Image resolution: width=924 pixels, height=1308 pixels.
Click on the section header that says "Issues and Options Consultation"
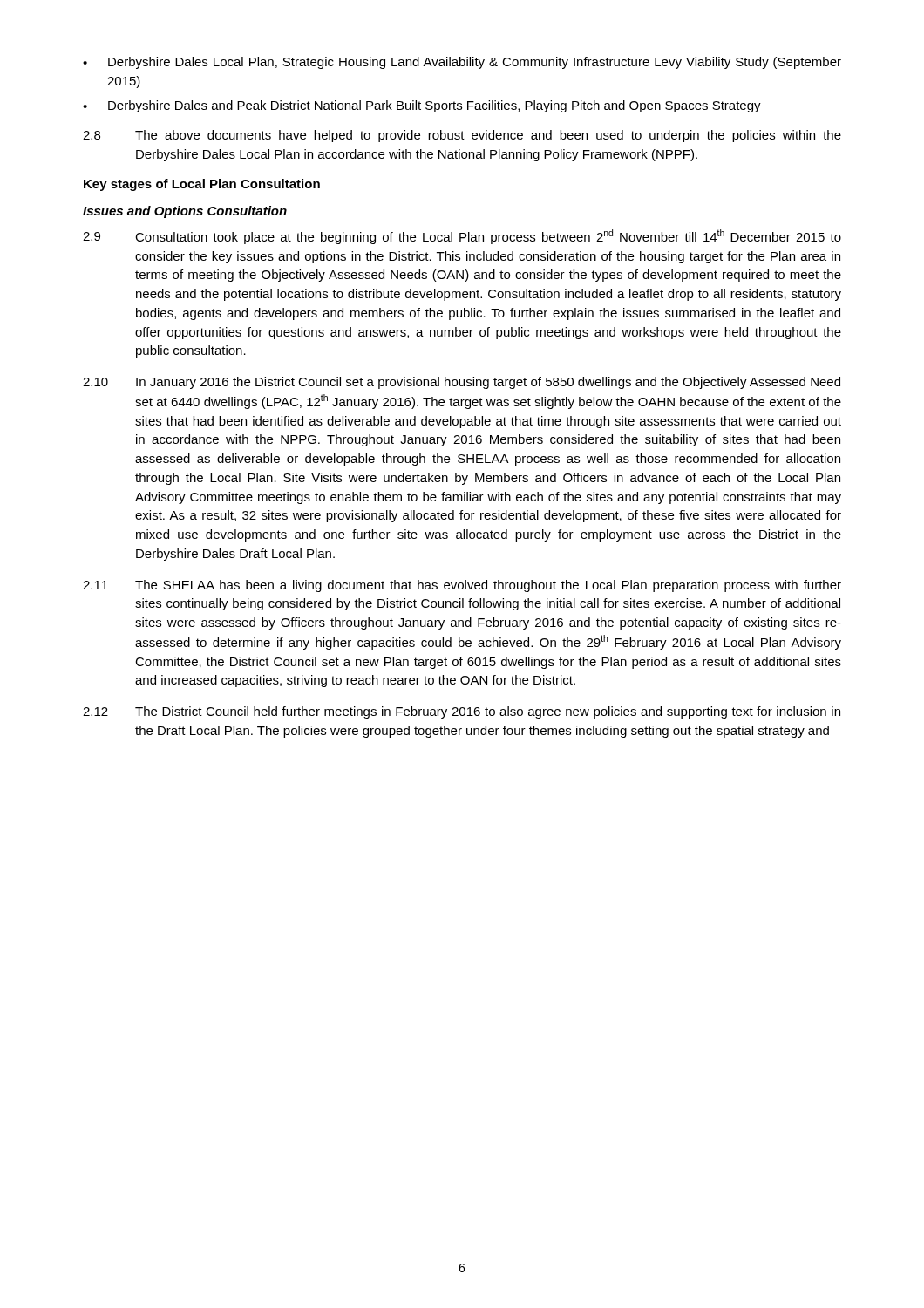pyautogui.click(x=185, y=210)
